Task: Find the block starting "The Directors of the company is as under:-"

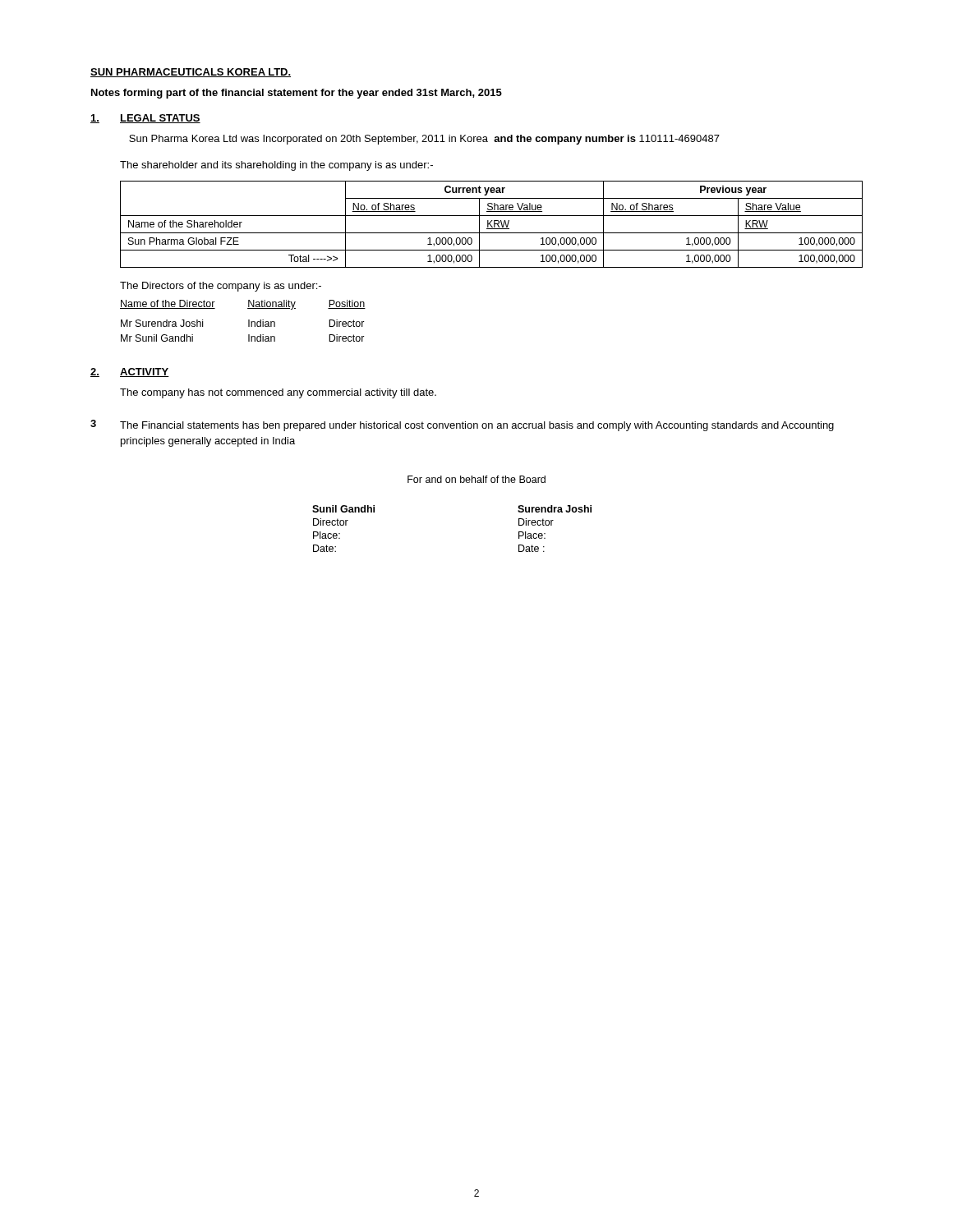Action: coord(221,285)
